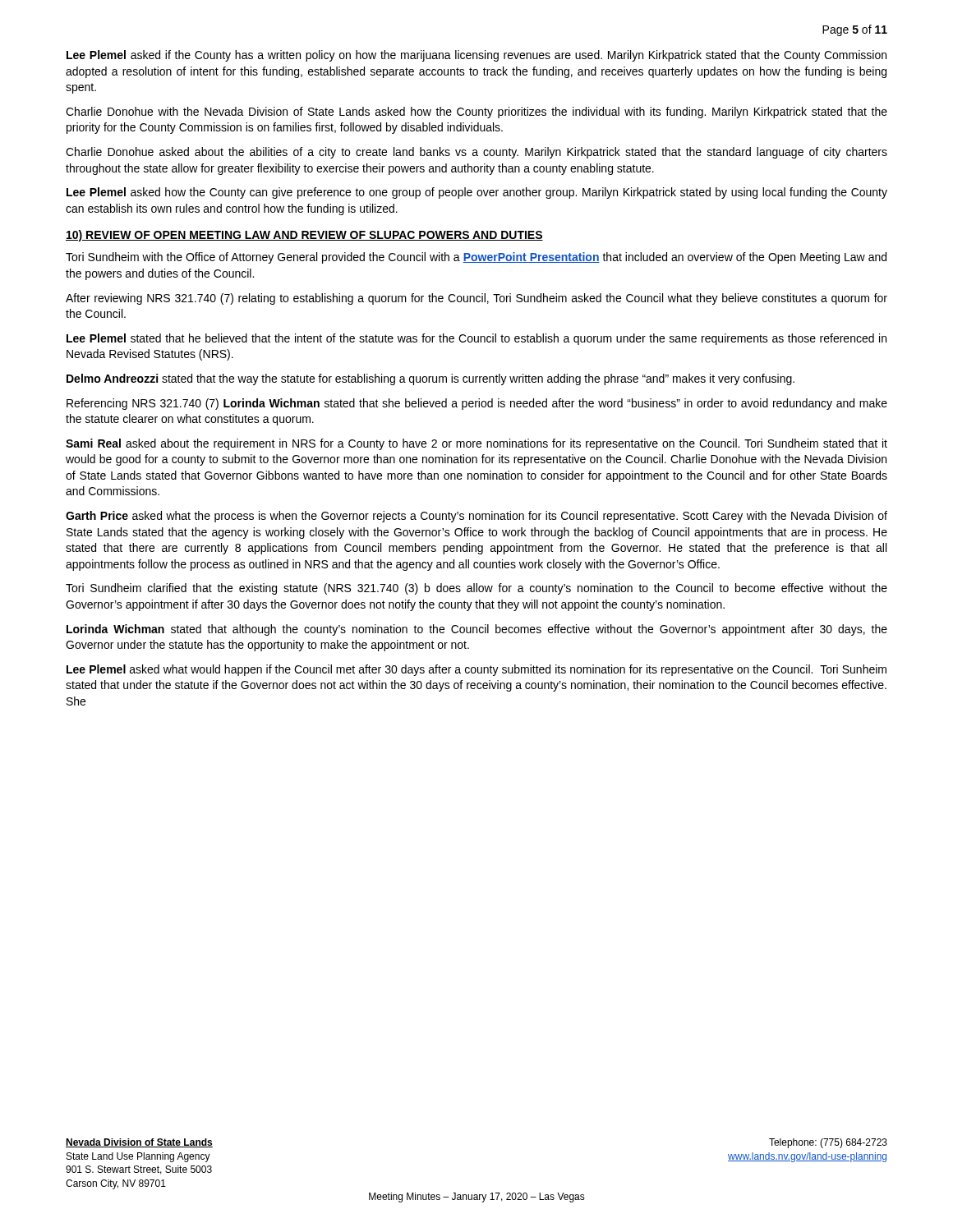This screenshot has height=1232, width=953.
Task: Find the block on this page that starts "Charlie Donohue with the Nevada Division of State"
Action: click(476, 120)
